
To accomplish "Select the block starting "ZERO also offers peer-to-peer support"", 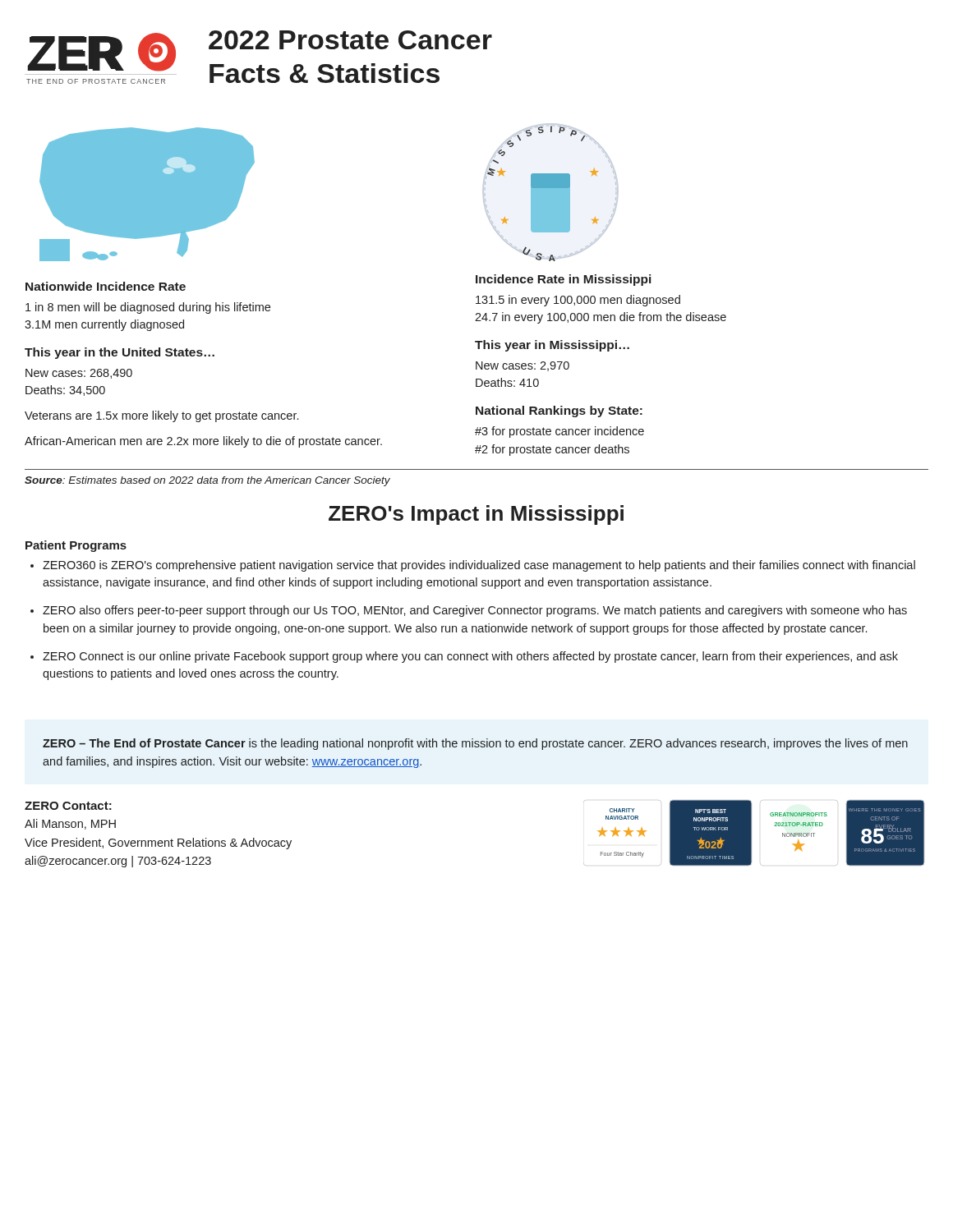I will click(x=475, y=619).
